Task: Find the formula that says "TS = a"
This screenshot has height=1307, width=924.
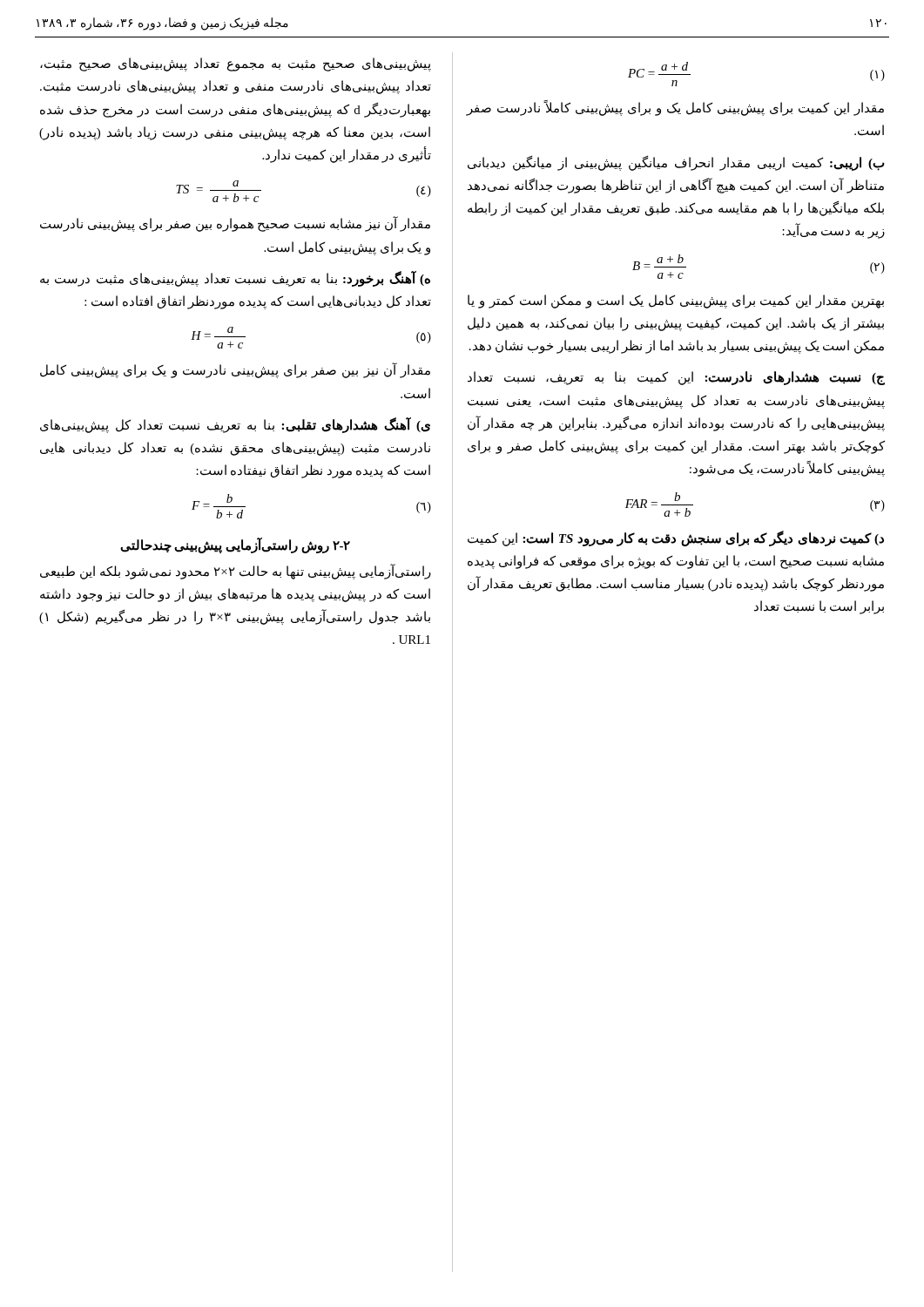Action: tap(235, 191)
